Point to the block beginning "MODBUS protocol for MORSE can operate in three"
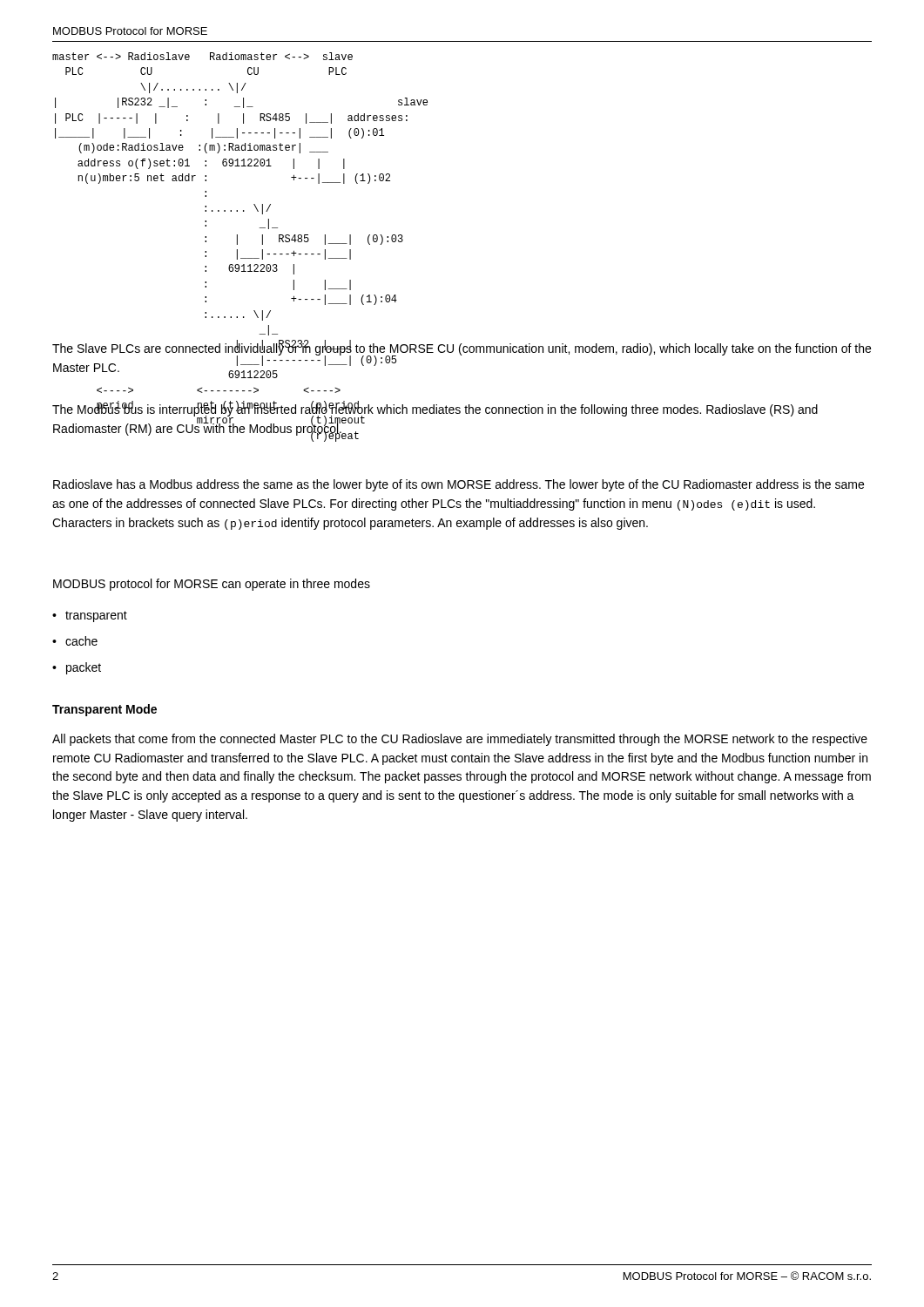Viewport: 924px width, 1307px height. [x=212, y=585]
